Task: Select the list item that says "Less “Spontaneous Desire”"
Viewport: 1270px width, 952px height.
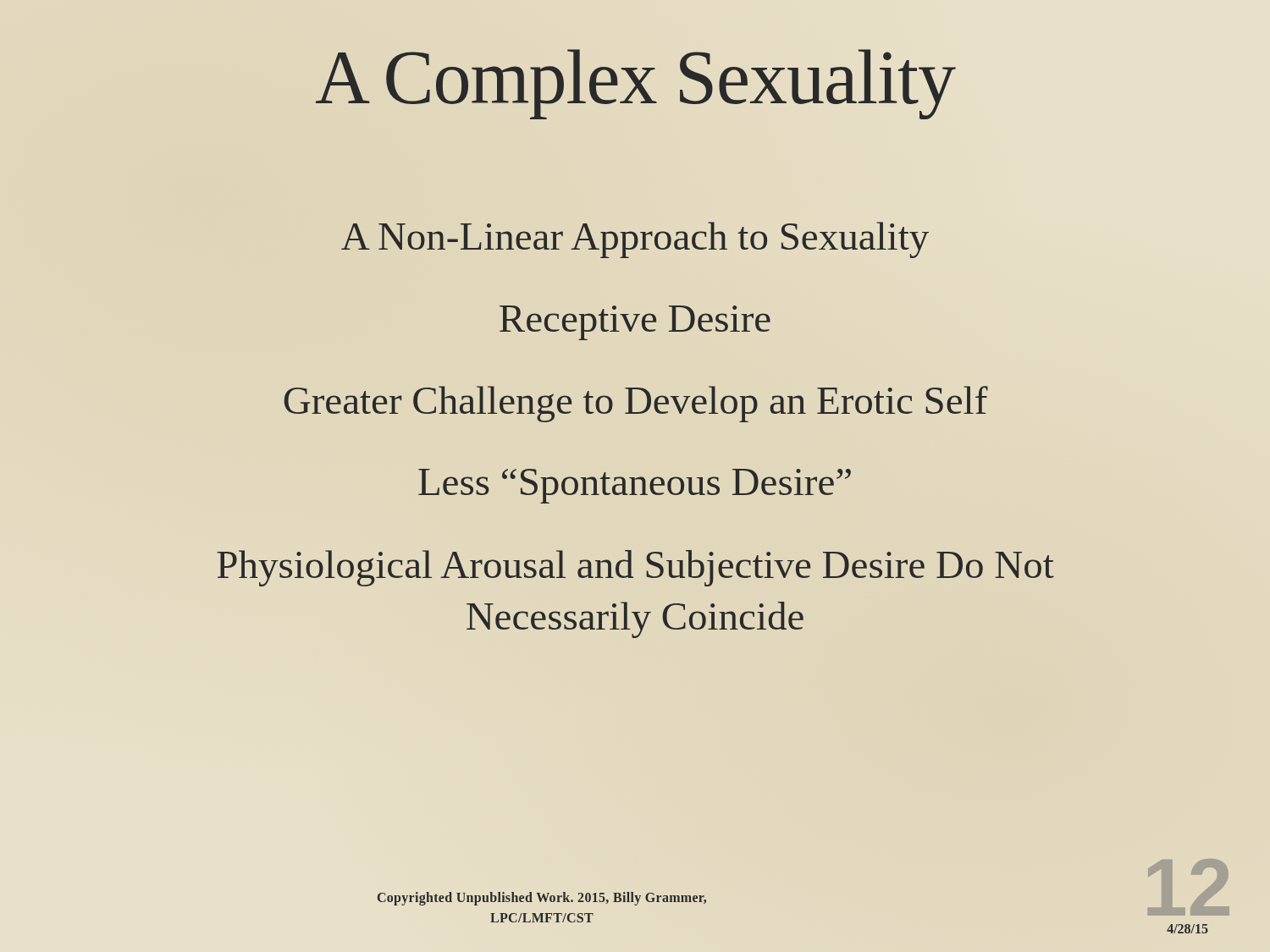Action: point(635,482)
